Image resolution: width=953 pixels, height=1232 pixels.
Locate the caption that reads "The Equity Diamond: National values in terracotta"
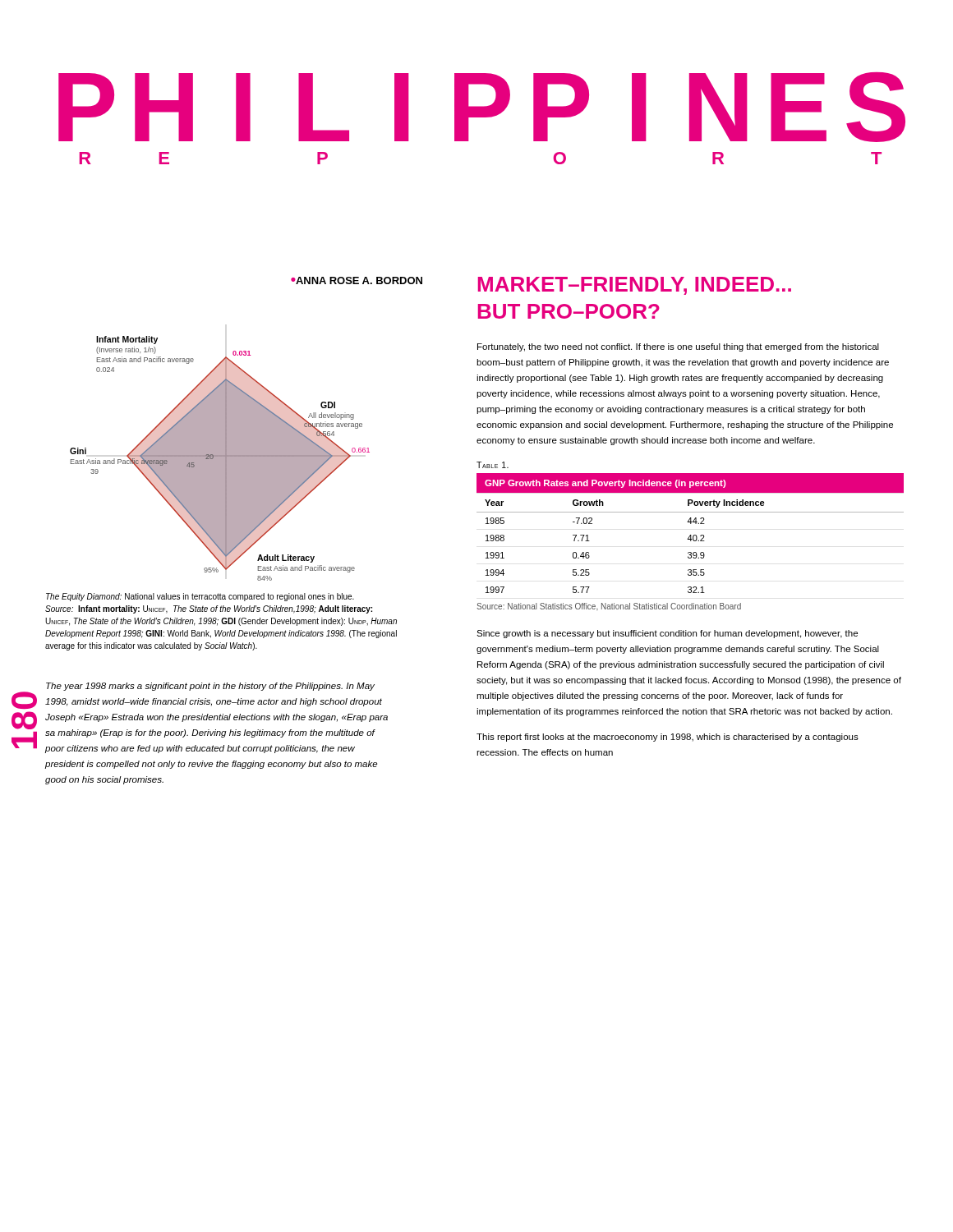221,621
